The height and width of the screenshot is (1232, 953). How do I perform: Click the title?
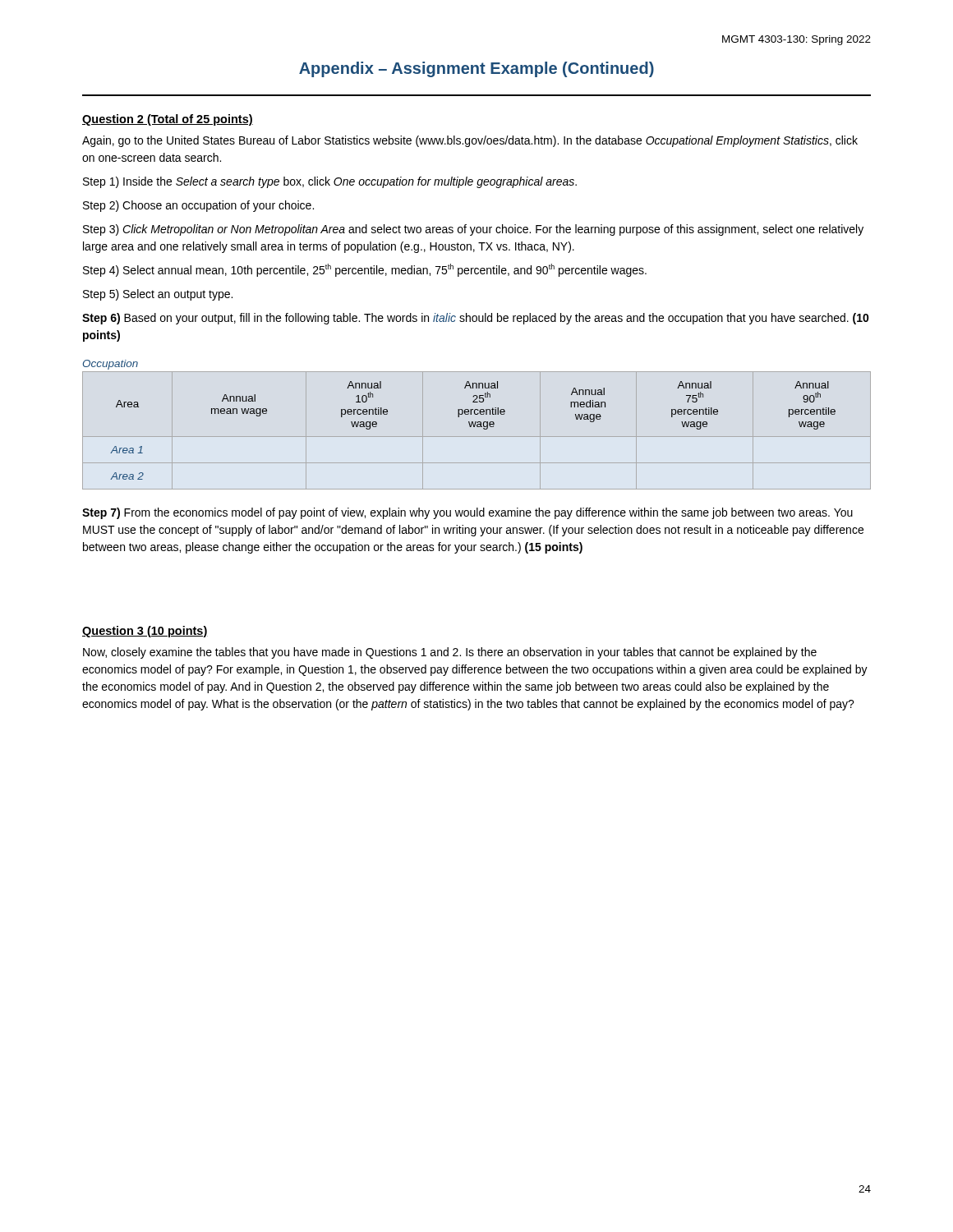[x=476, y=68]
